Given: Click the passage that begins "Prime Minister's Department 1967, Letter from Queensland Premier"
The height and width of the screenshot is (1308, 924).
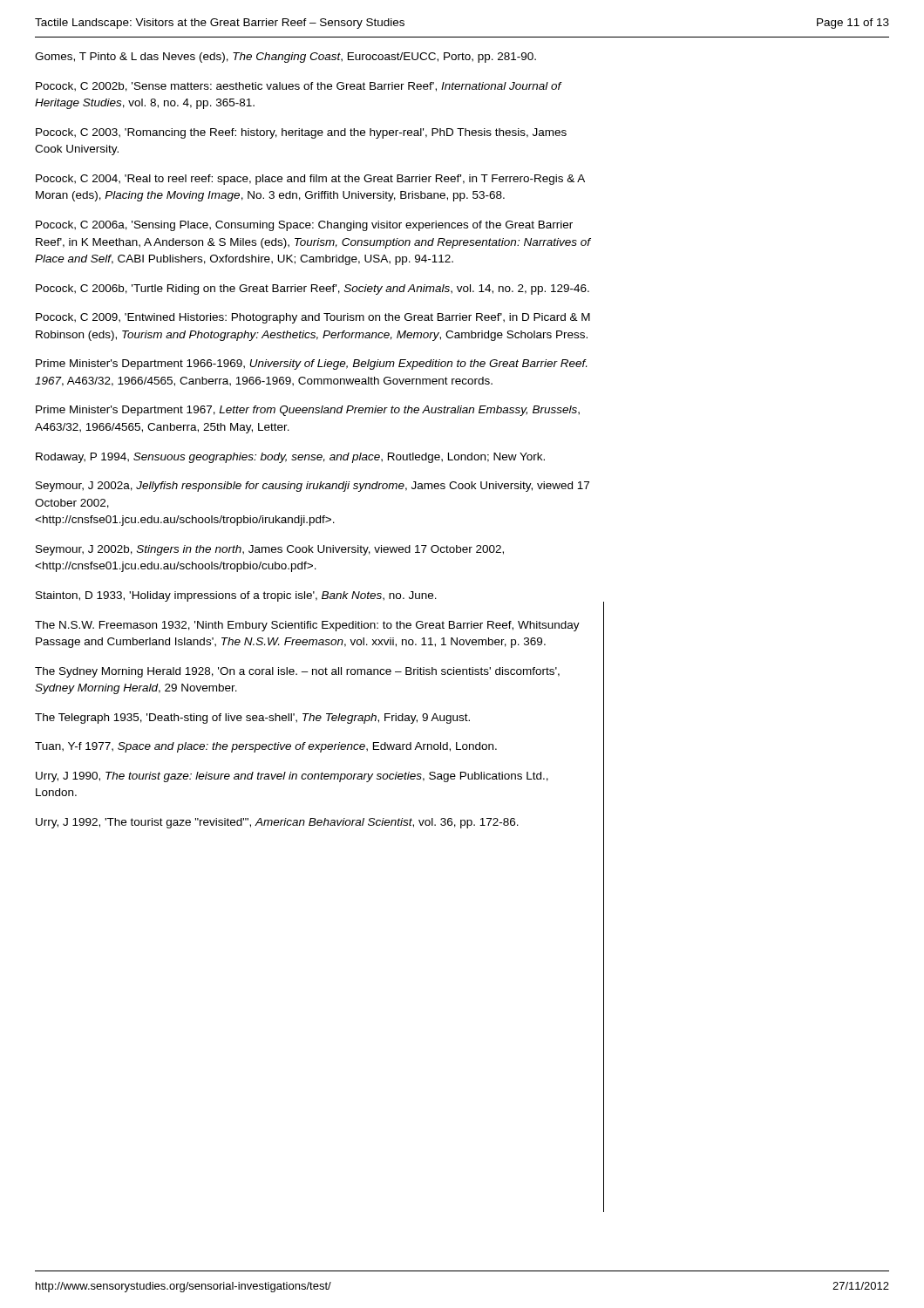Looking at the screenshot, I should (x=308, y=418).
